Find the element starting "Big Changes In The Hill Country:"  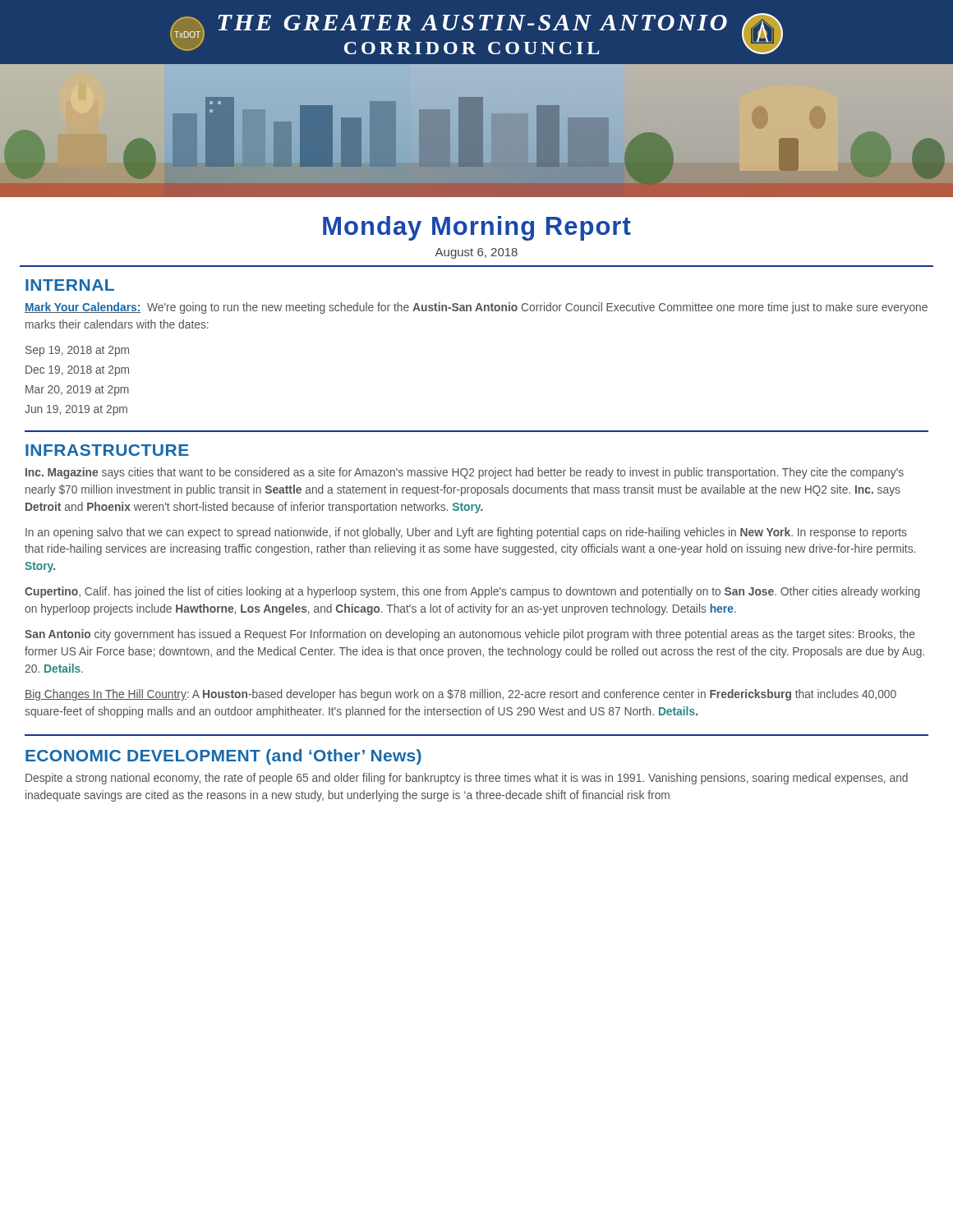point(461,703)
